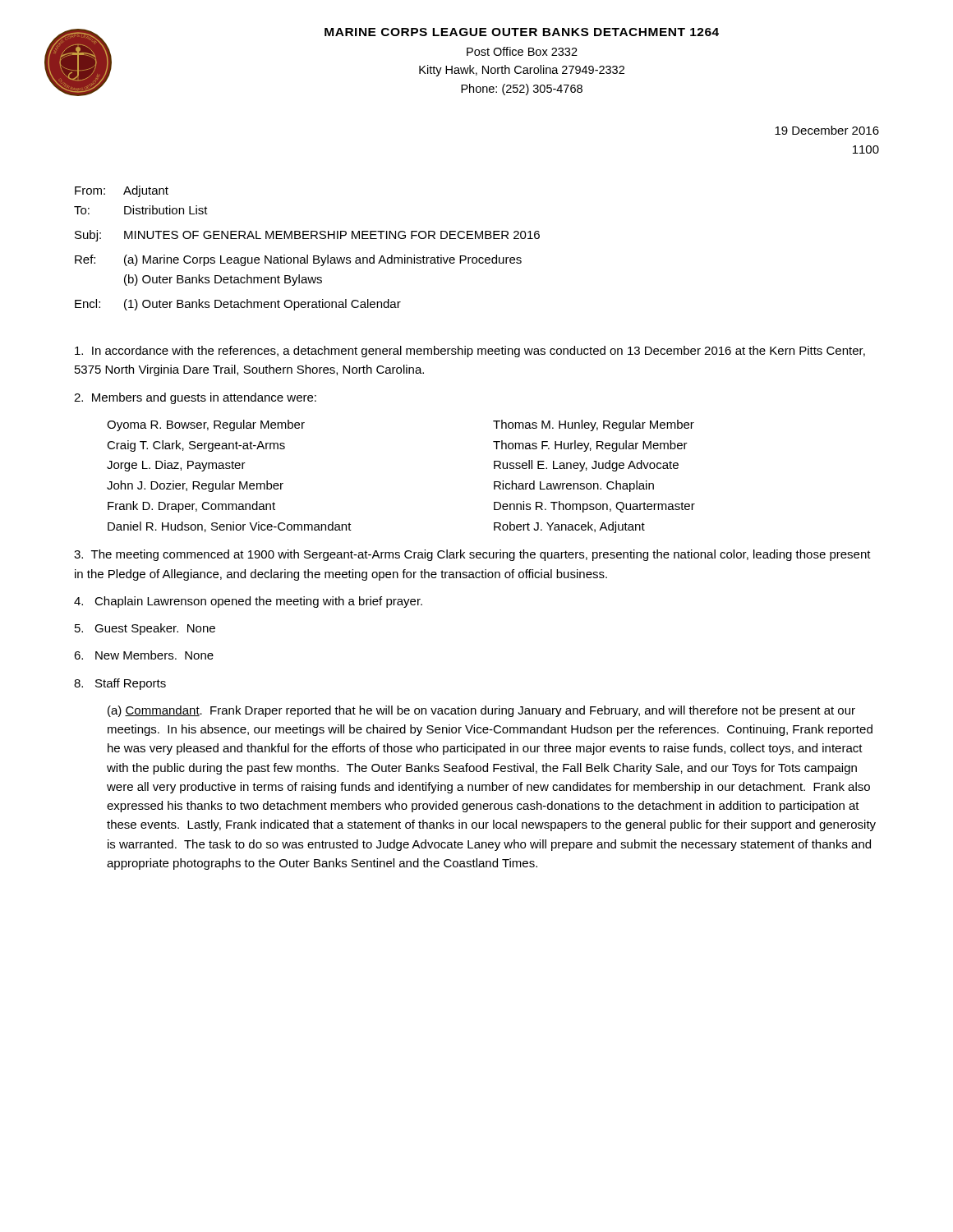Locate the text block starting "19 December 2016"

coord(827,139)
